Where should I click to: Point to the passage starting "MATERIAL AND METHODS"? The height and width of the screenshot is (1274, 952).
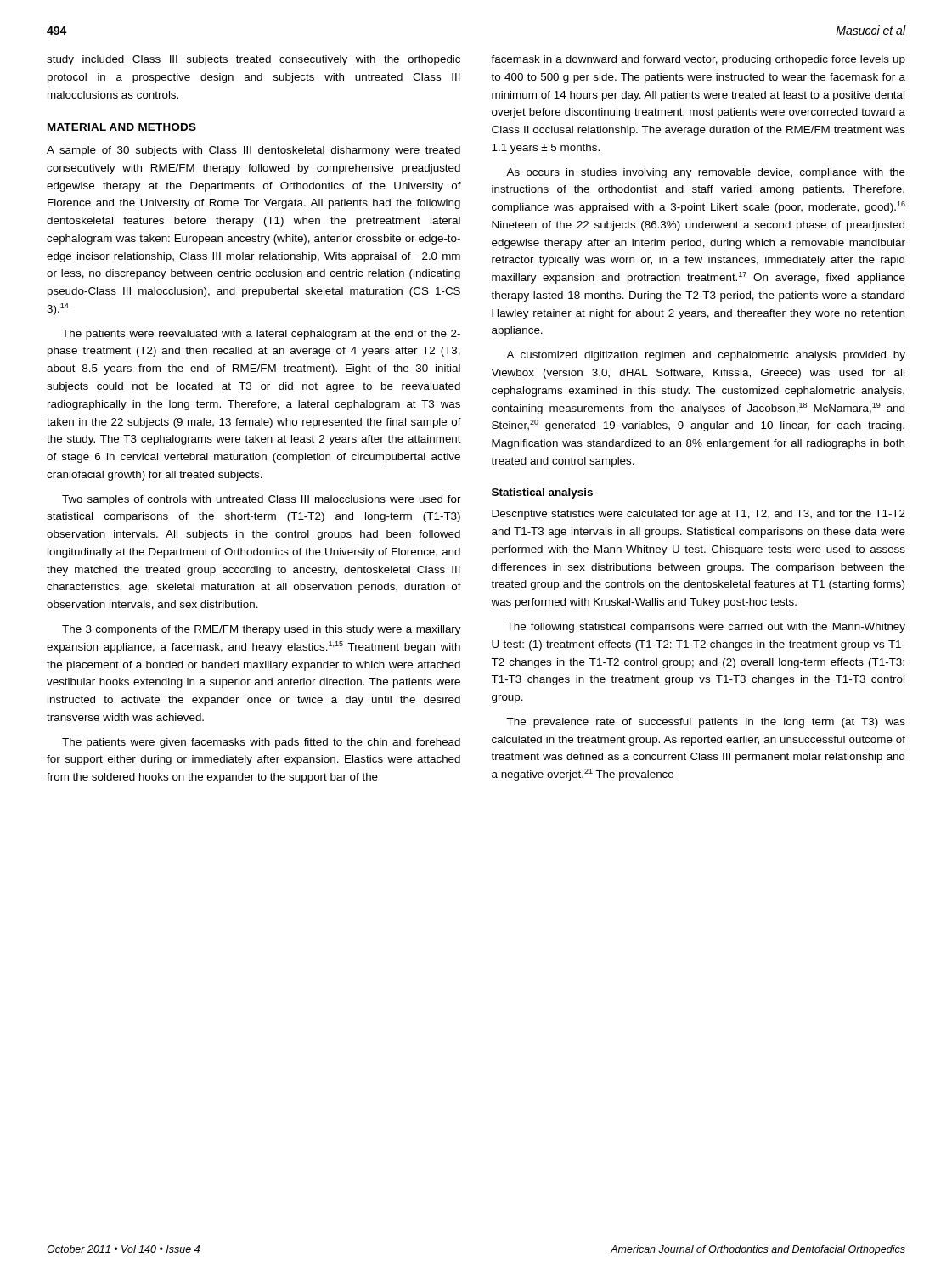coord(122,127)
